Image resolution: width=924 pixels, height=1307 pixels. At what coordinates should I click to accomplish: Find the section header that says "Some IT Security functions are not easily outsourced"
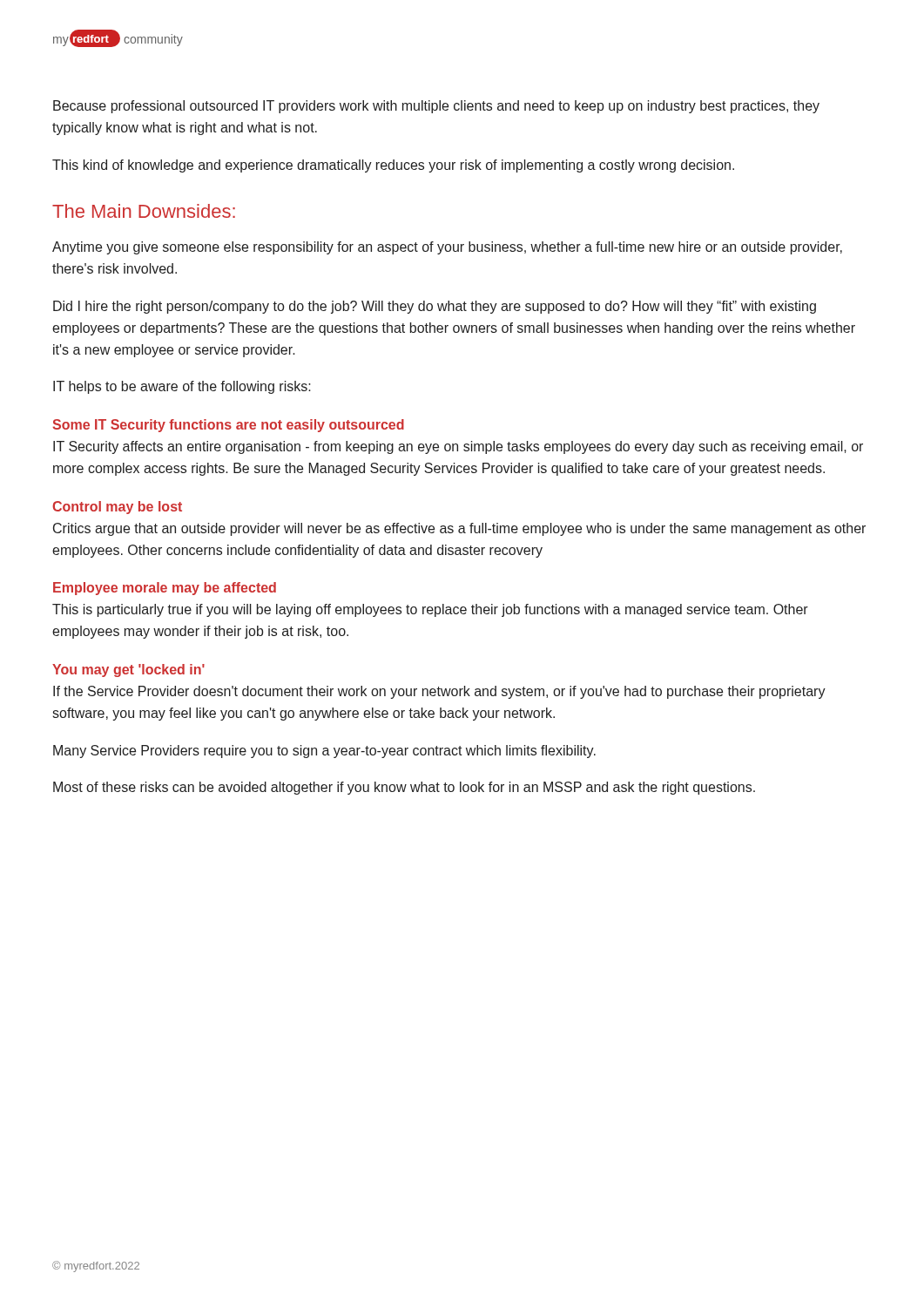click(228, 425)
